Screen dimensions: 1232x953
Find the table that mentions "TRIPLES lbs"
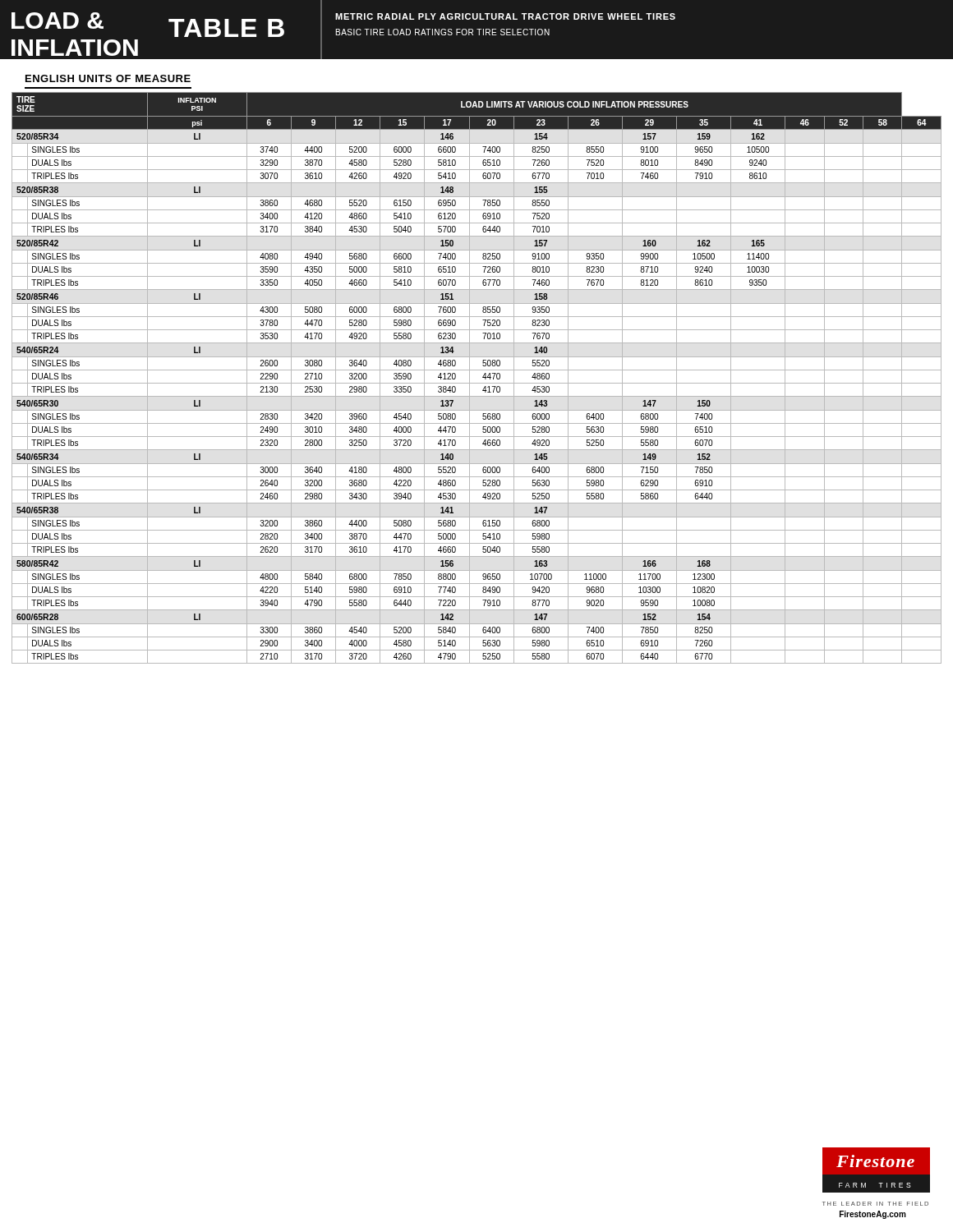pyautogui.click(x=476, y=378)
